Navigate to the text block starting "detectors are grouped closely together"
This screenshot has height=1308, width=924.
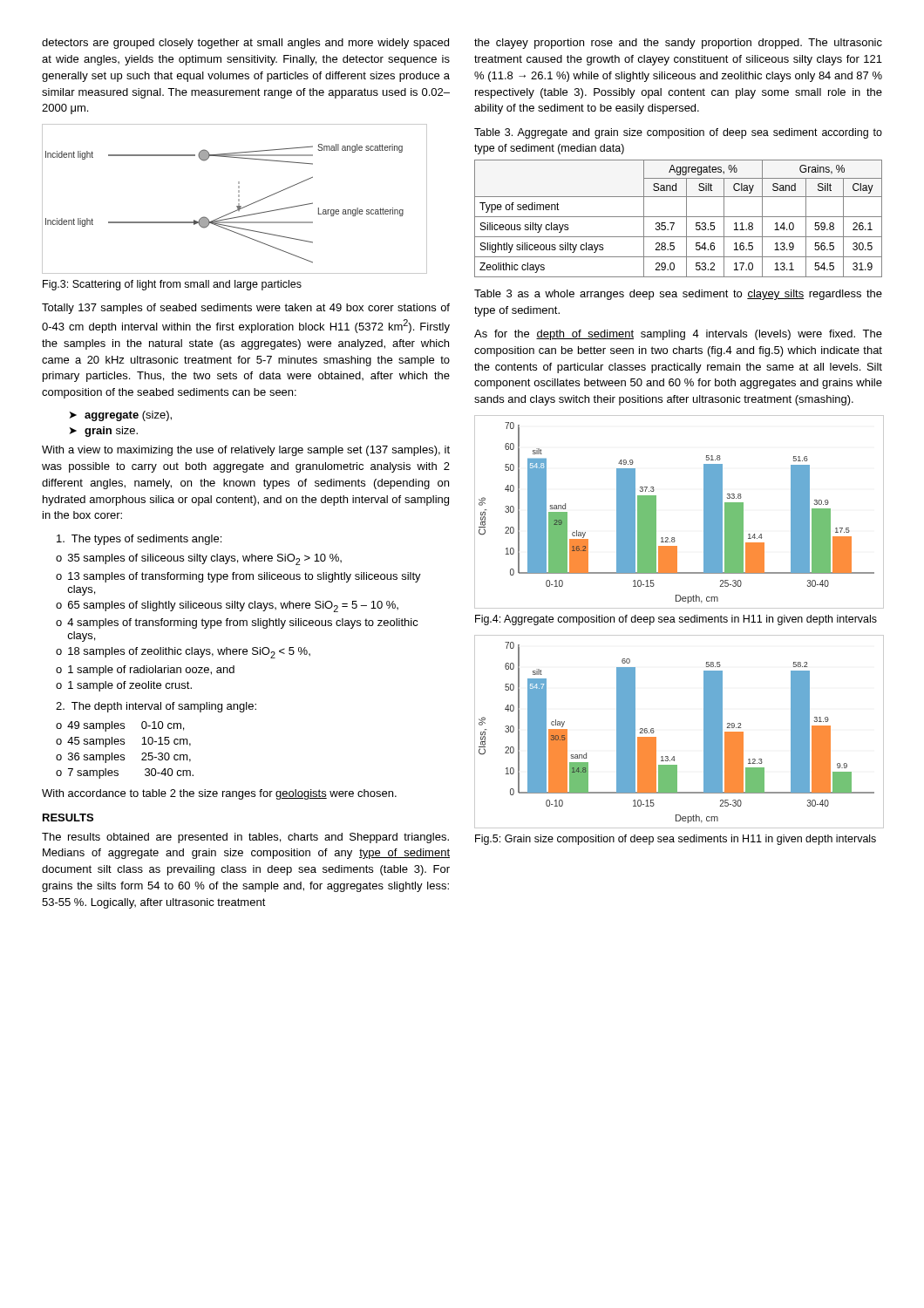pos(246,76)
